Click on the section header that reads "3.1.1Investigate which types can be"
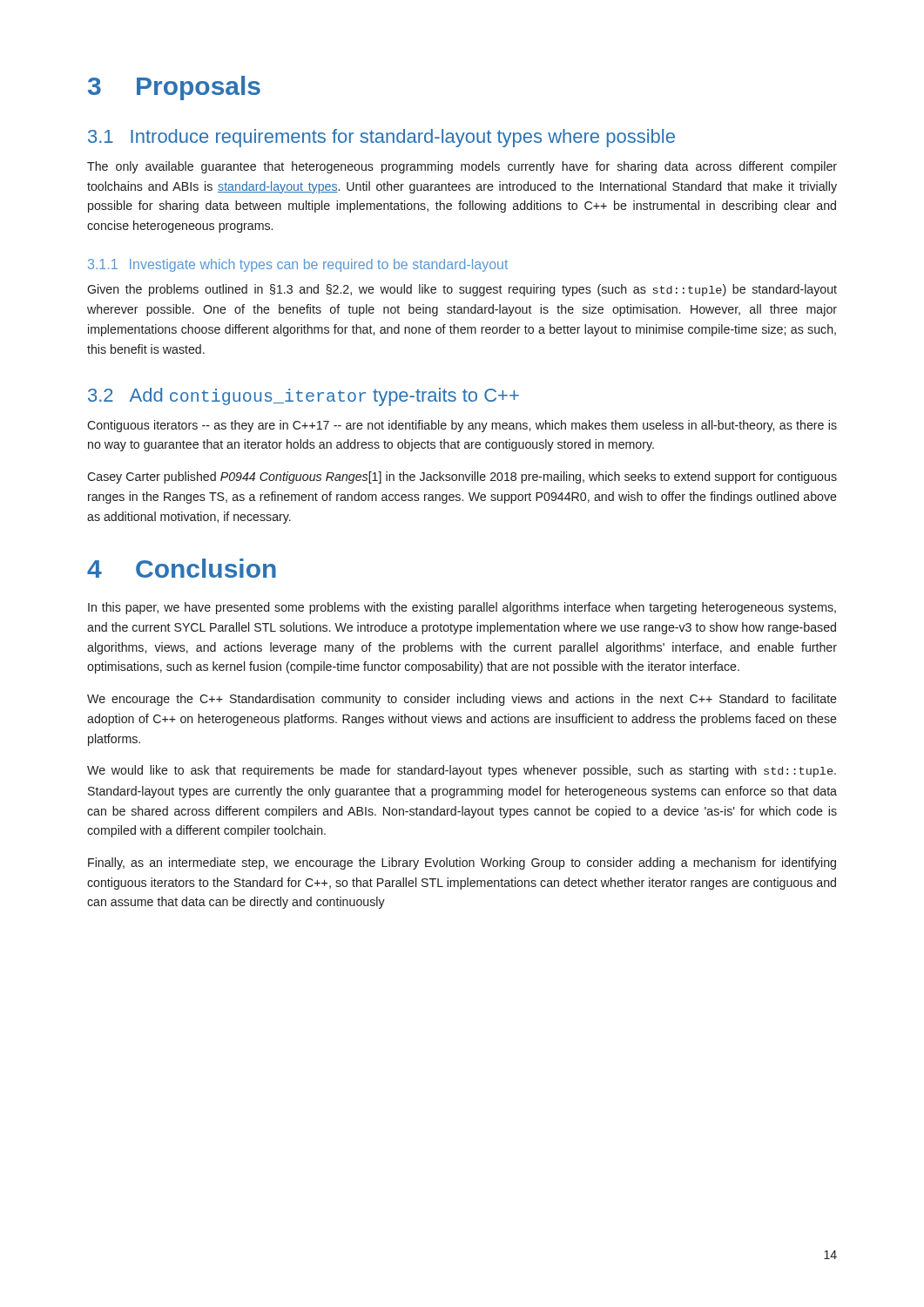Image resolution: width=924 pixels, height=1307 pixels. 462,265
